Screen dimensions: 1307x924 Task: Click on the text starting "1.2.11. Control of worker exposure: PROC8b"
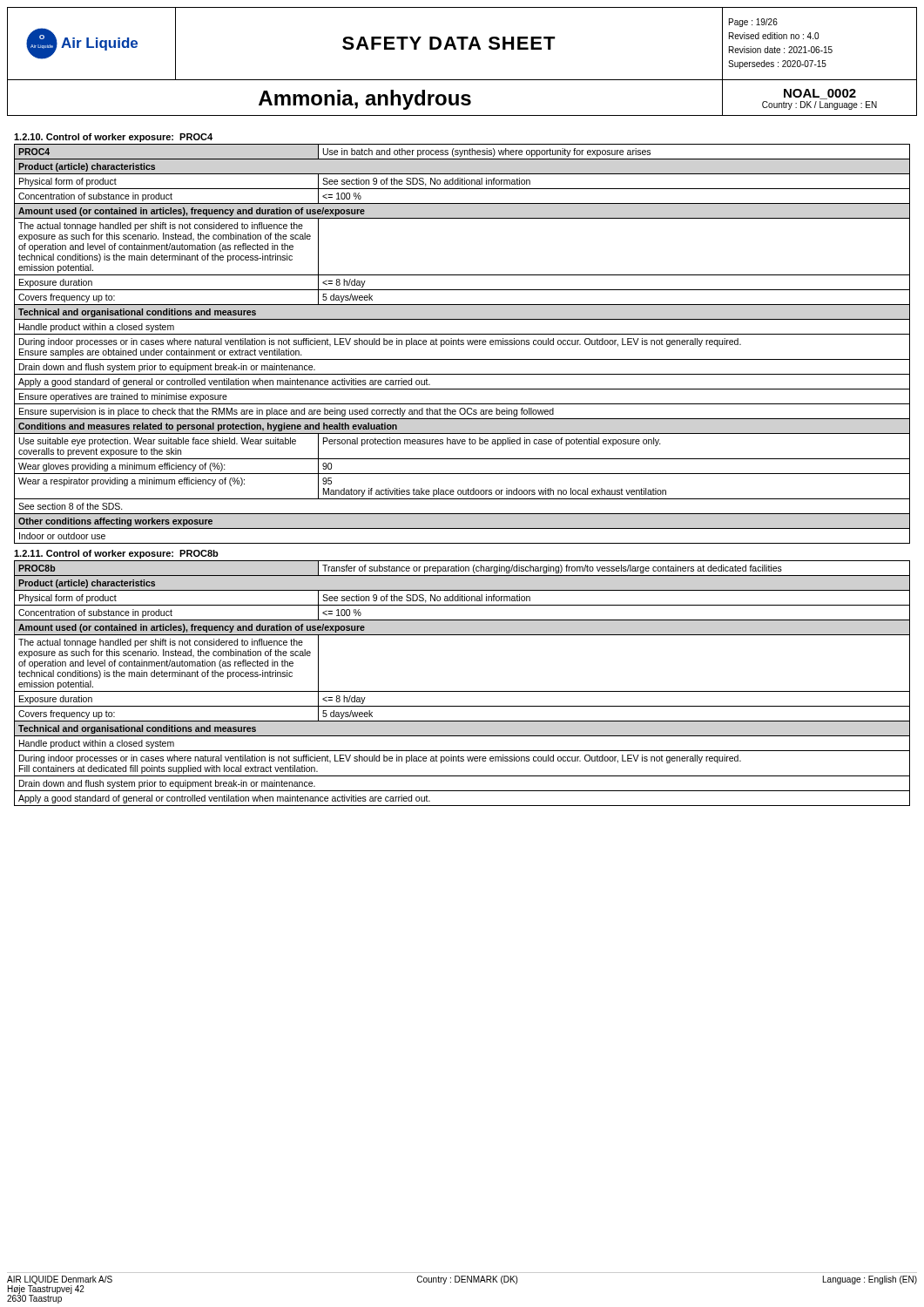(x=116, y=553)
